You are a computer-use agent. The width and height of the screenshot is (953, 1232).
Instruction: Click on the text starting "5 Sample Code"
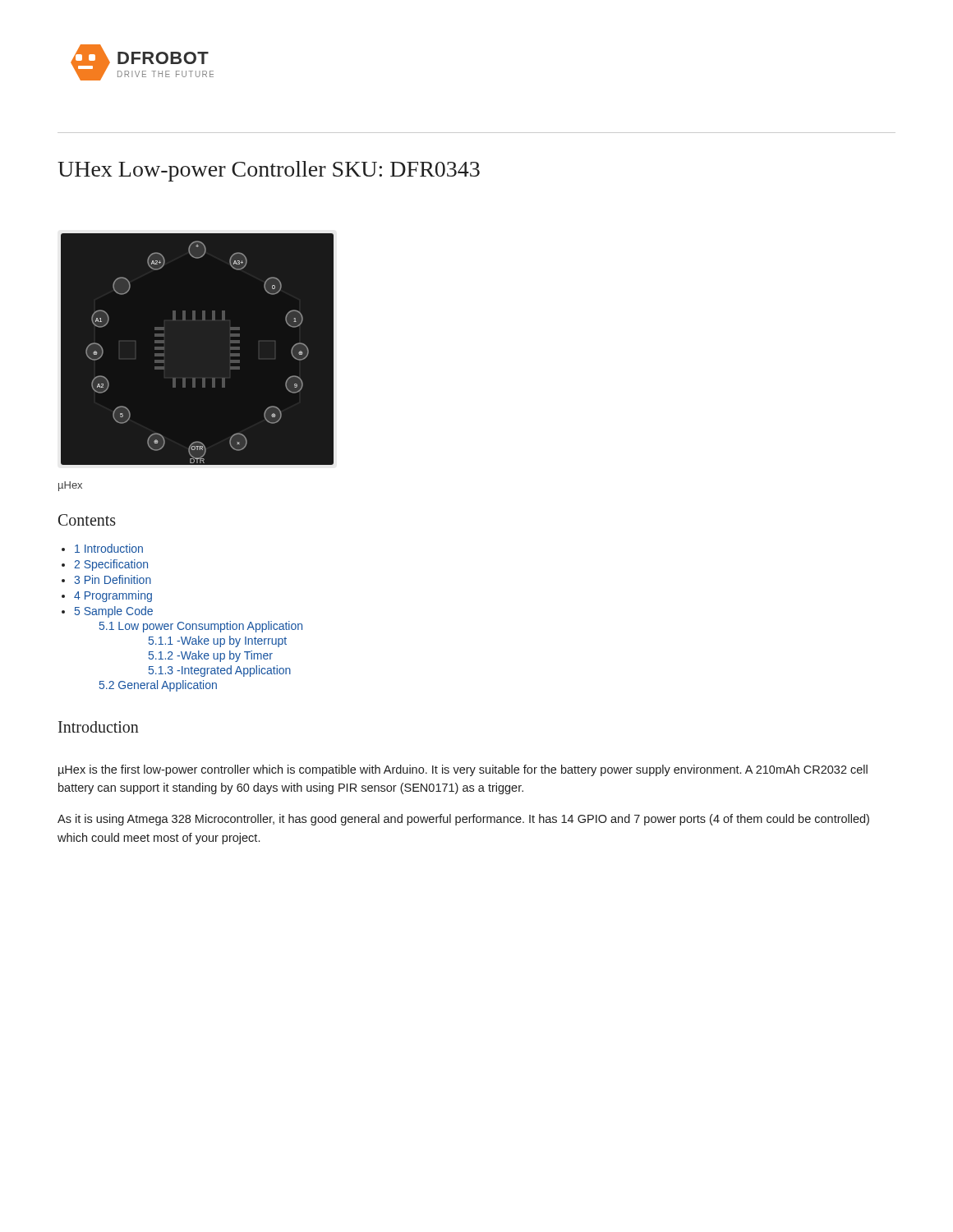114,612
